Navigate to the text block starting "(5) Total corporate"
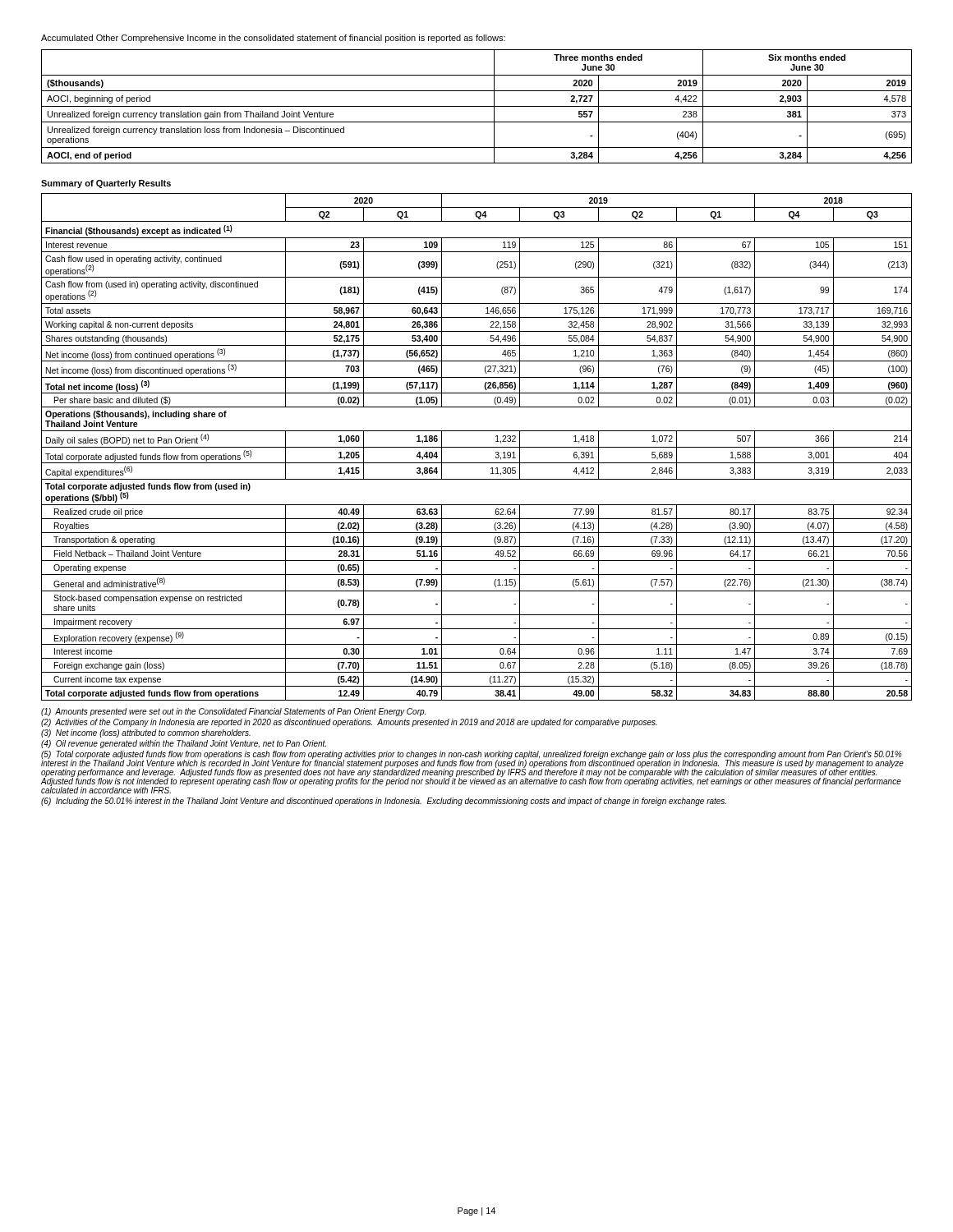Viewport: 953px width, 1232px height. click(476, 772)
